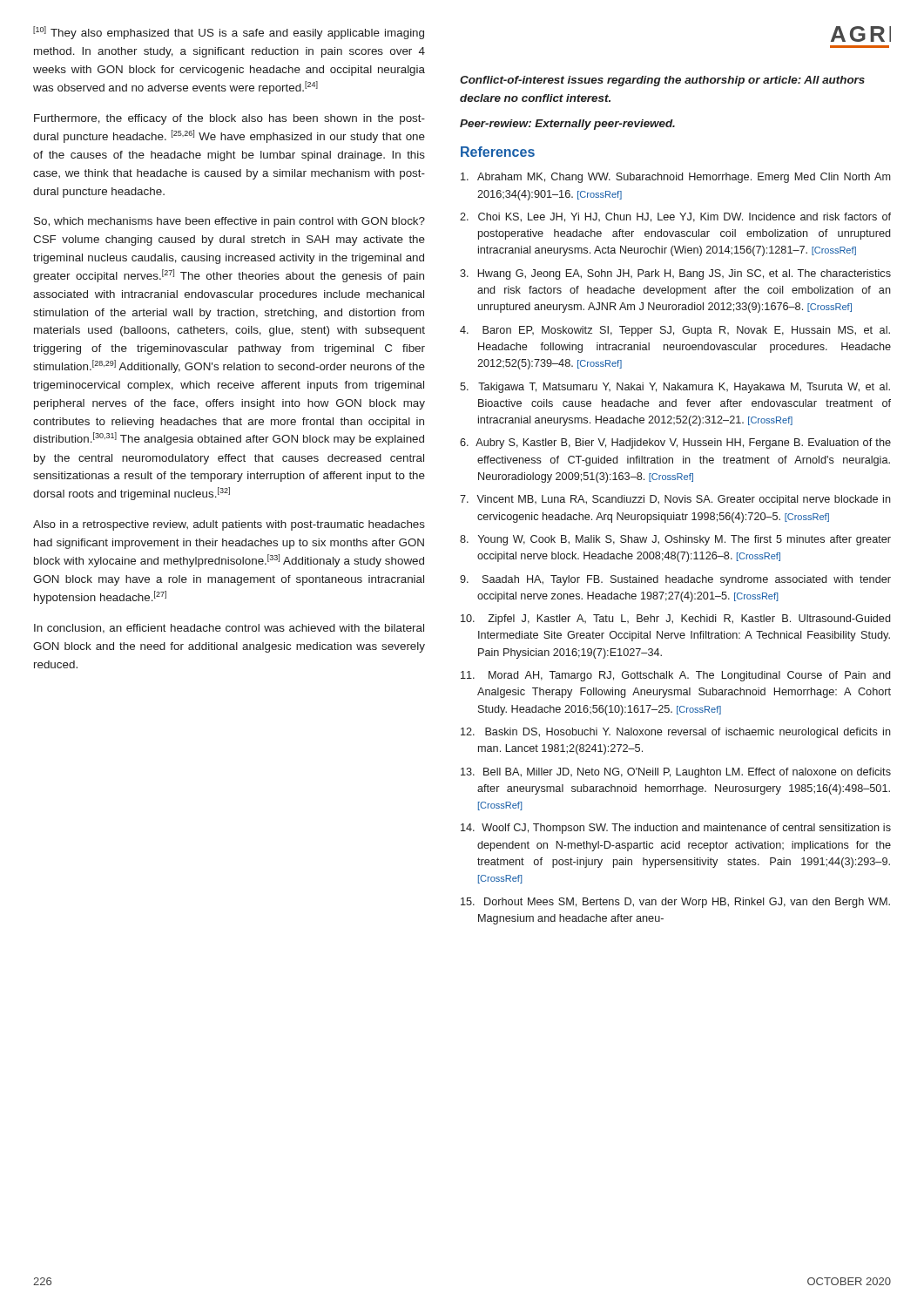924x1307 pixels.
Task: Find the block on this page that starts "15. Dorhout Mees SM, Bertens D,"
Action: (675, 910)
